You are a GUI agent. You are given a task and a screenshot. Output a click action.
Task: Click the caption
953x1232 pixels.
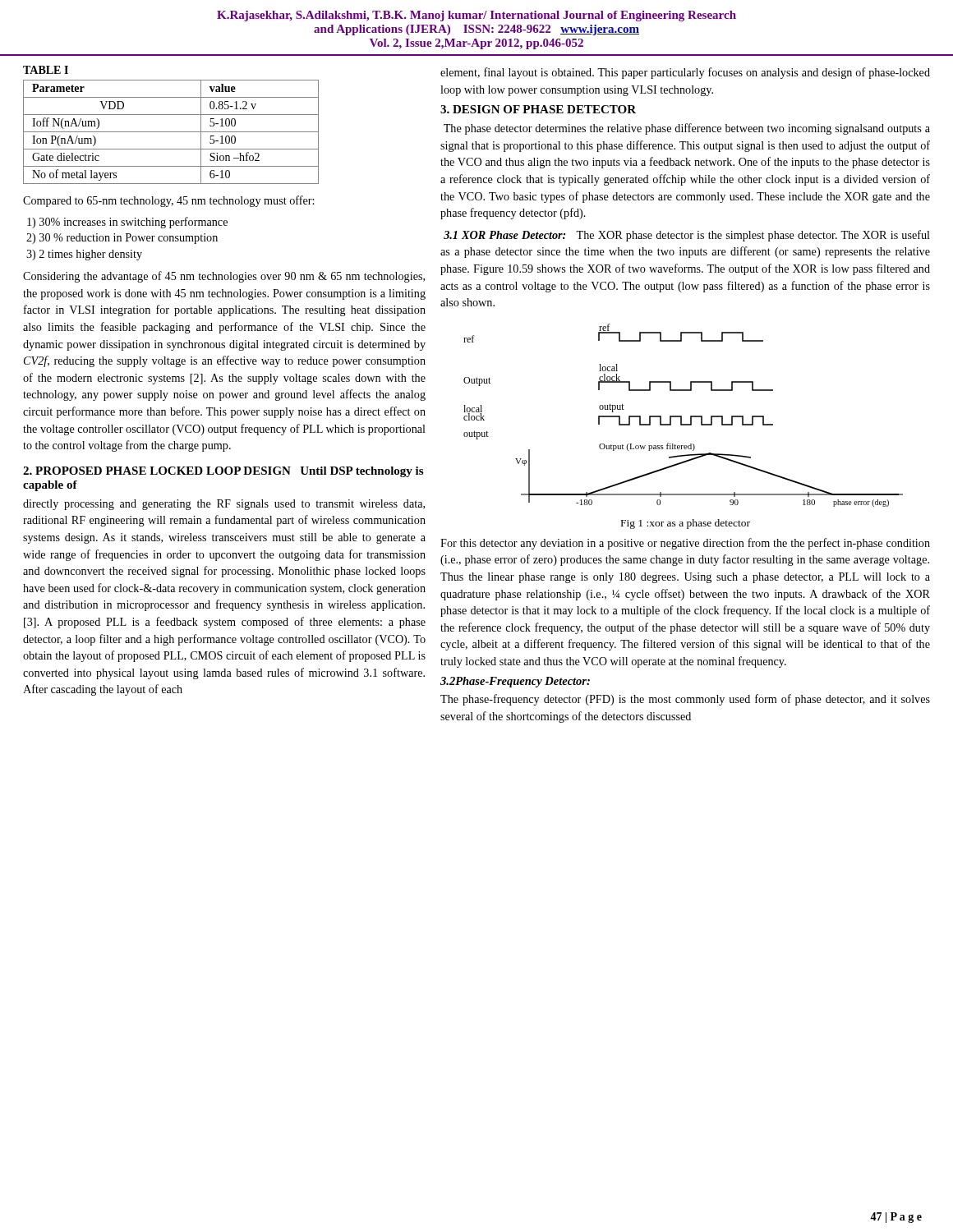(685, 522)
